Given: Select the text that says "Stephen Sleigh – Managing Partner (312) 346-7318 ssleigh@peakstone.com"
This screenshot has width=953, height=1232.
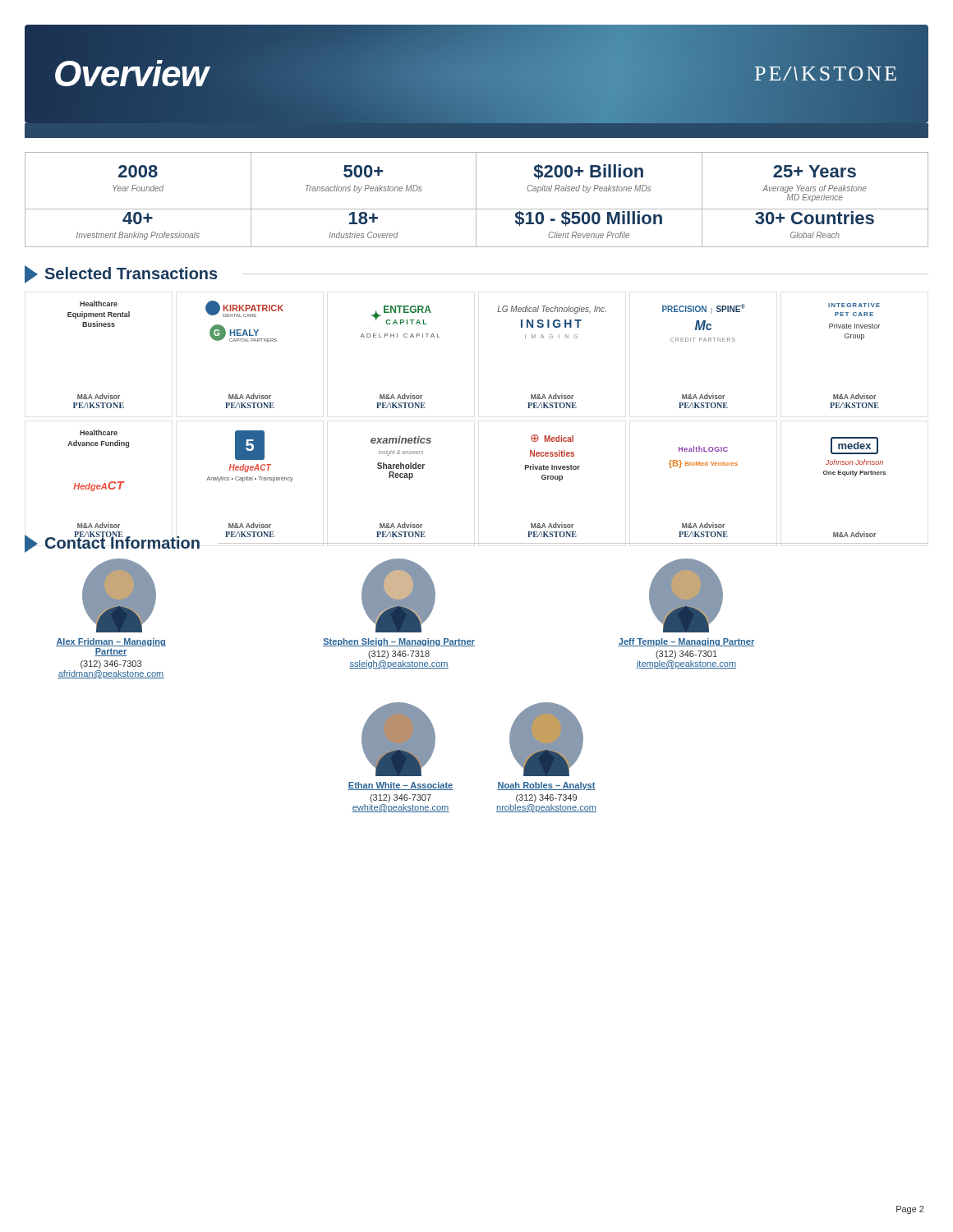Looking at the screenshot, I should [x=399, y=653].
